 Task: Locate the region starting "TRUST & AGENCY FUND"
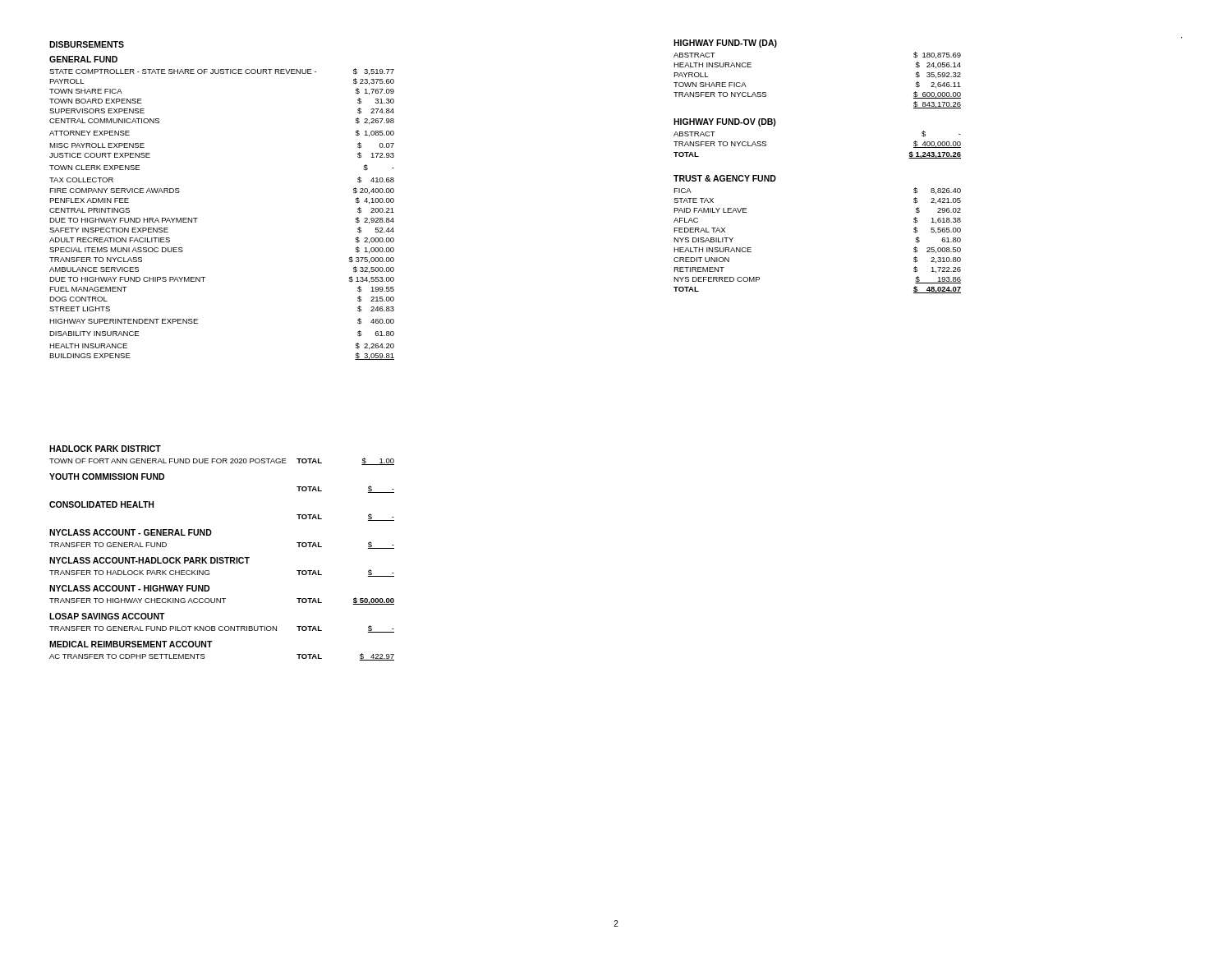(725, 178)
